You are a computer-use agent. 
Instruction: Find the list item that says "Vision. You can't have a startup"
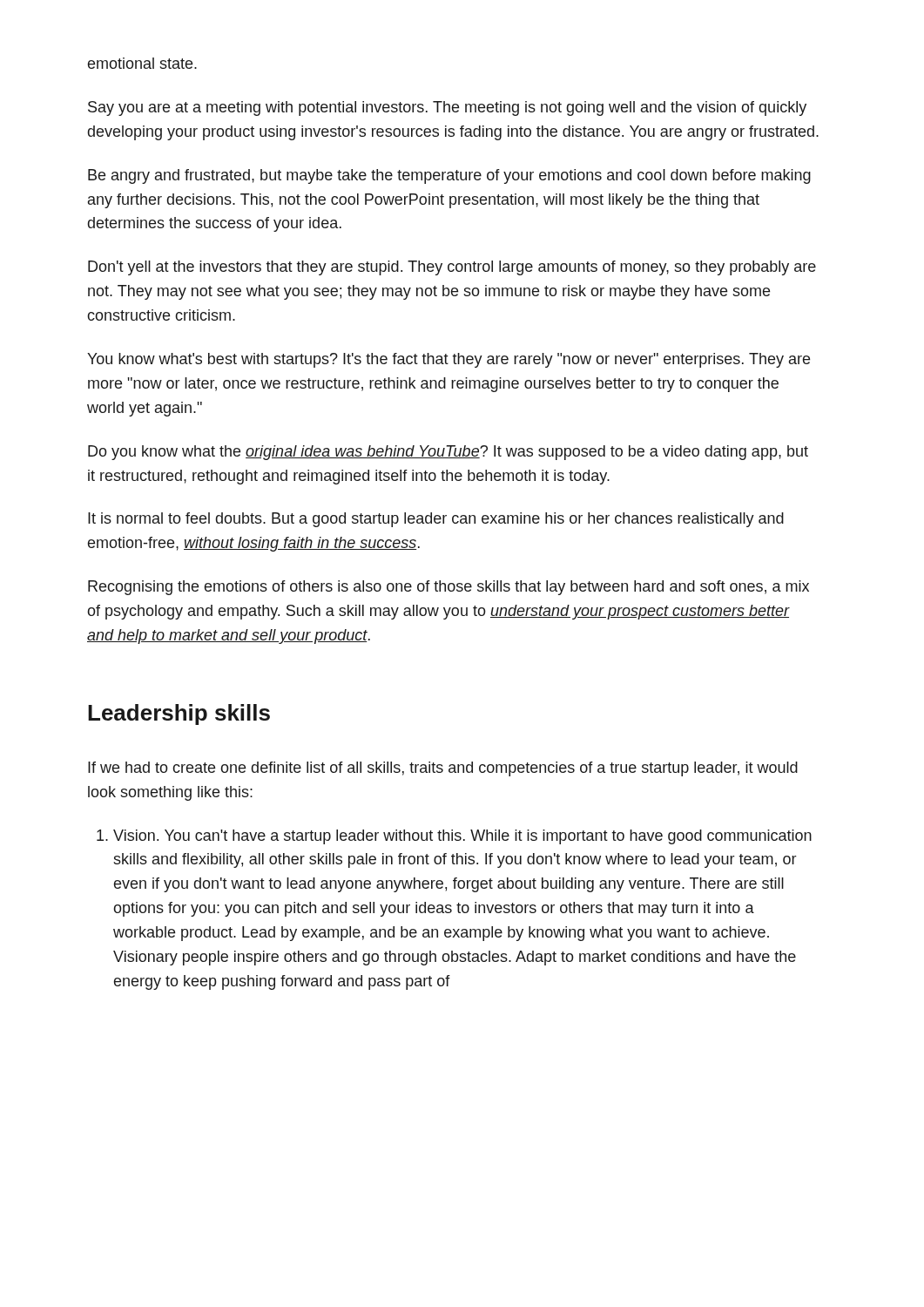tap(453, 909)
